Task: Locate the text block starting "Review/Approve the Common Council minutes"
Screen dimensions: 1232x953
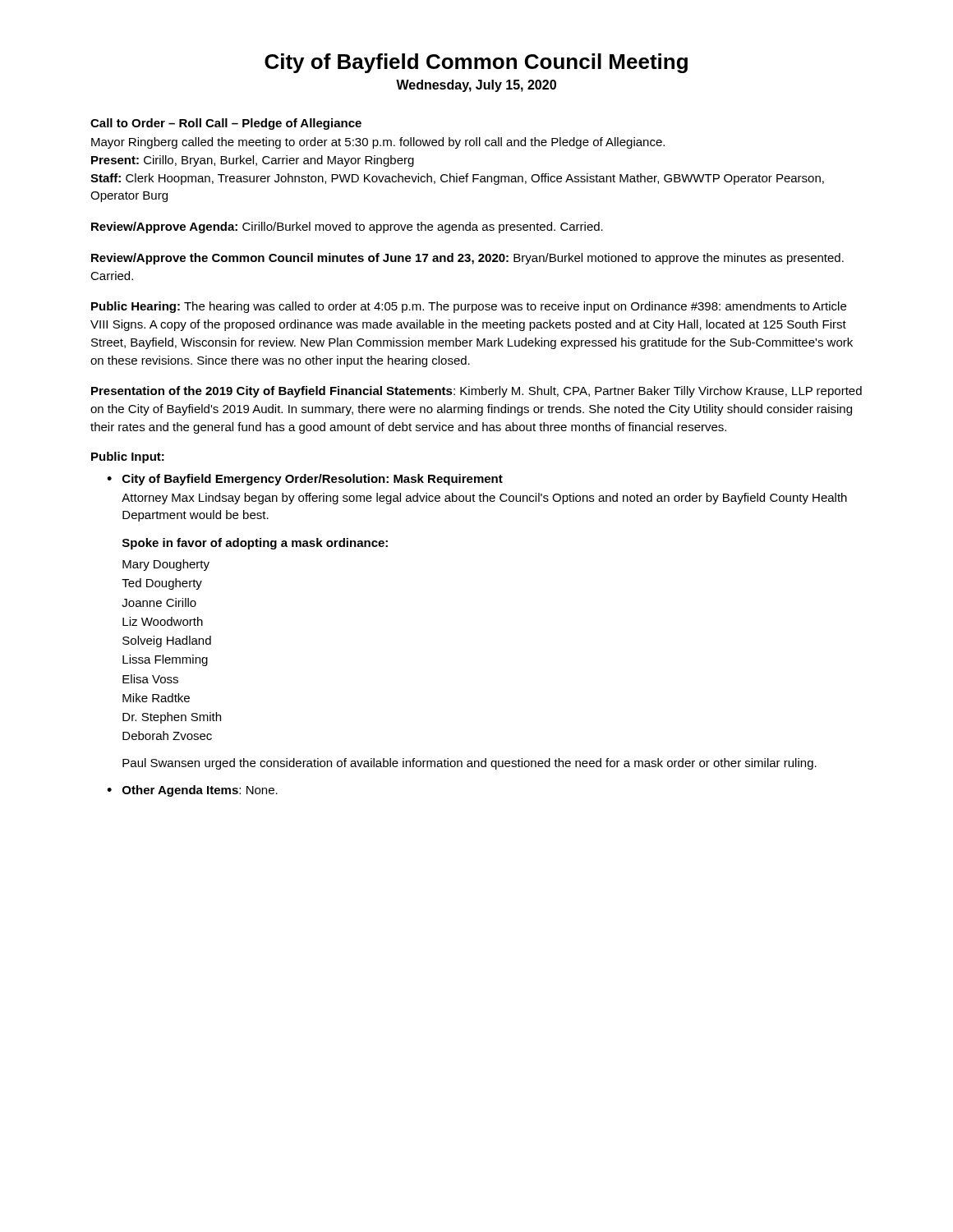Action: point(467,266)
